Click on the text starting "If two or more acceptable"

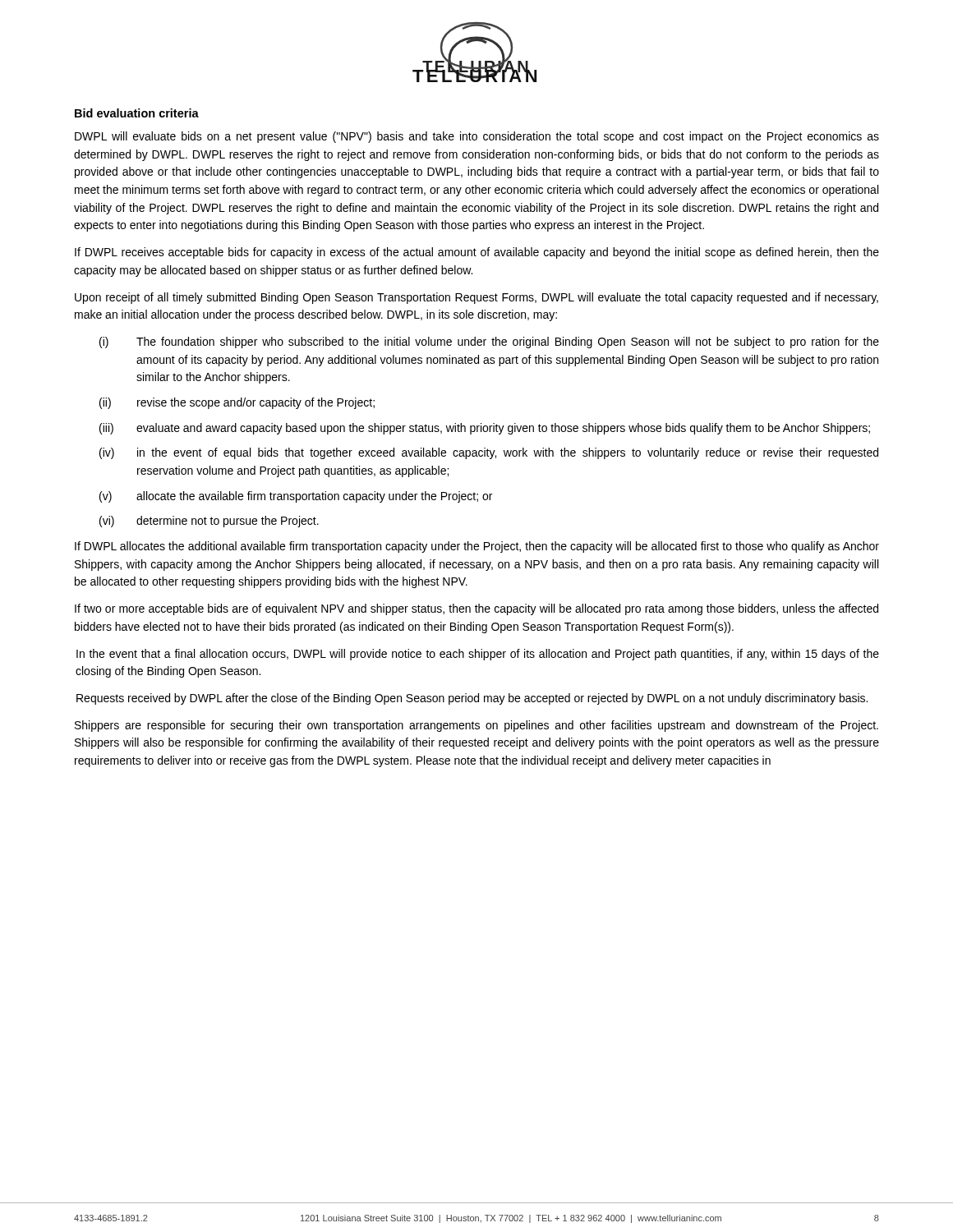coord(476,618)
